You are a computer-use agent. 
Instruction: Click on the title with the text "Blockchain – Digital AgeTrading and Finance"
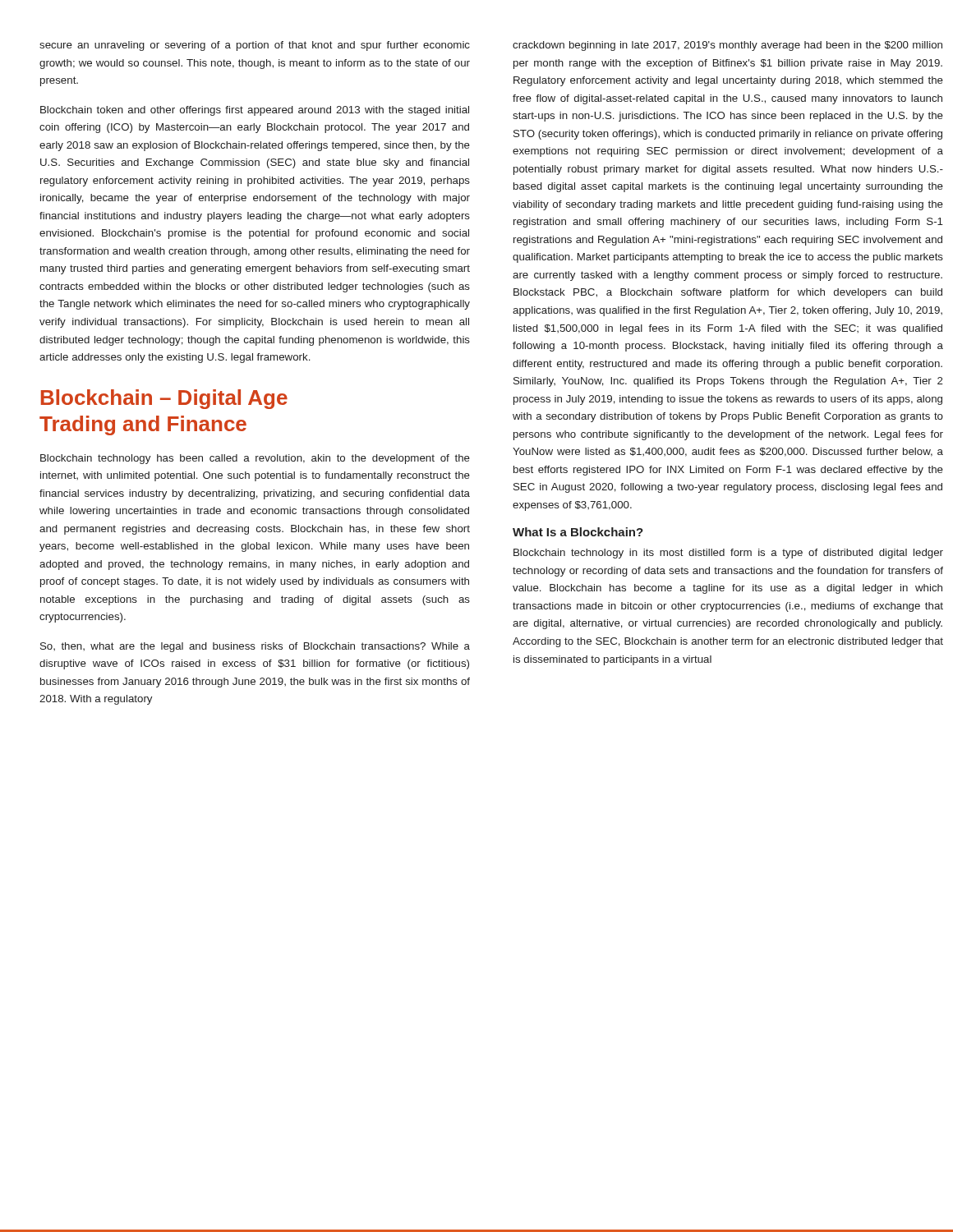(164, 411)
